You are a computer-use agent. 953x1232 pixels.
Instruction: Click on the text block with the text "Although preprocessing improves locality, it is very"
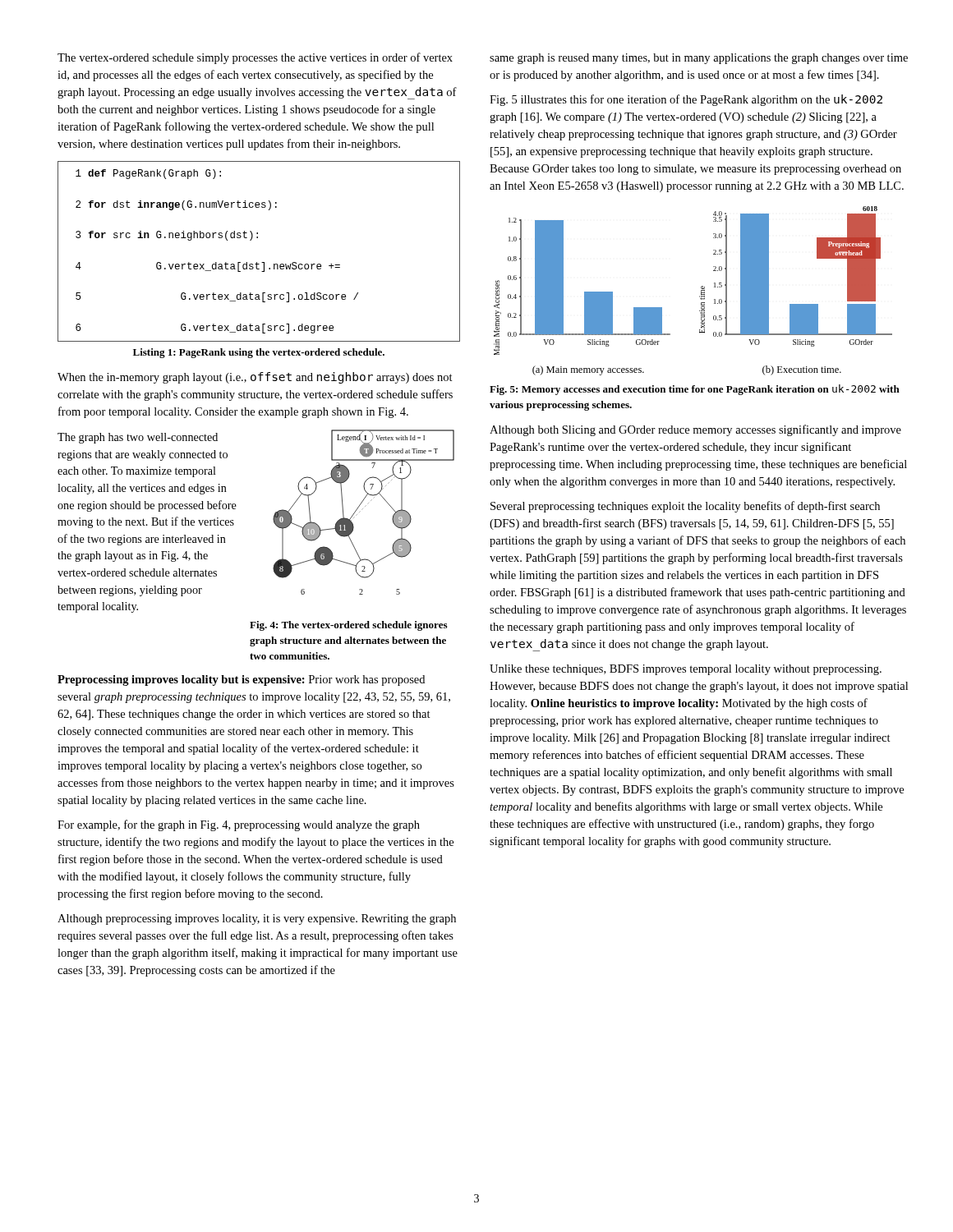[257, 944]
